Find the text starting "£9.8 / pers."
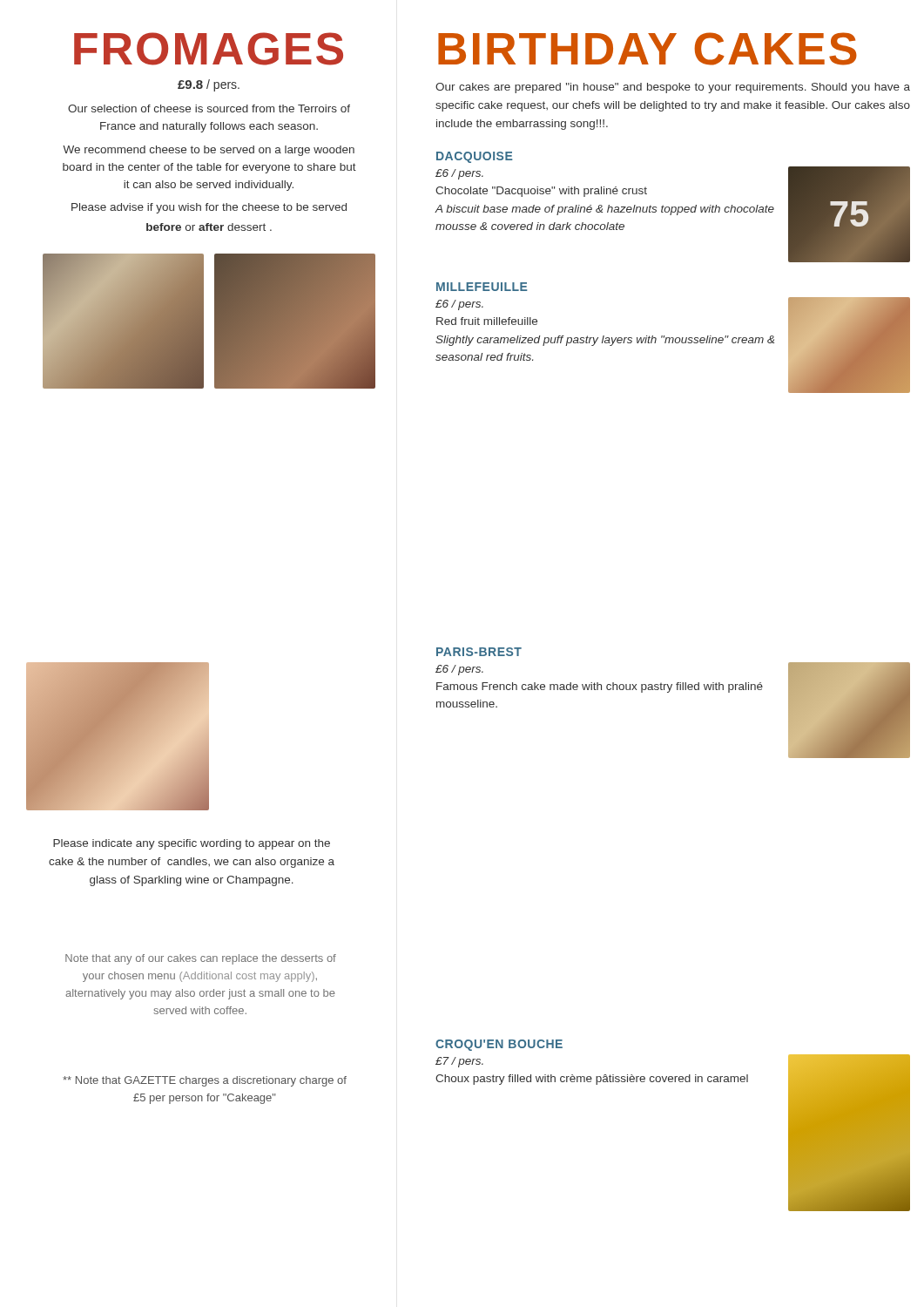Image resolution: width=924 pixels, height=1307 pixels. coord(209,84)
